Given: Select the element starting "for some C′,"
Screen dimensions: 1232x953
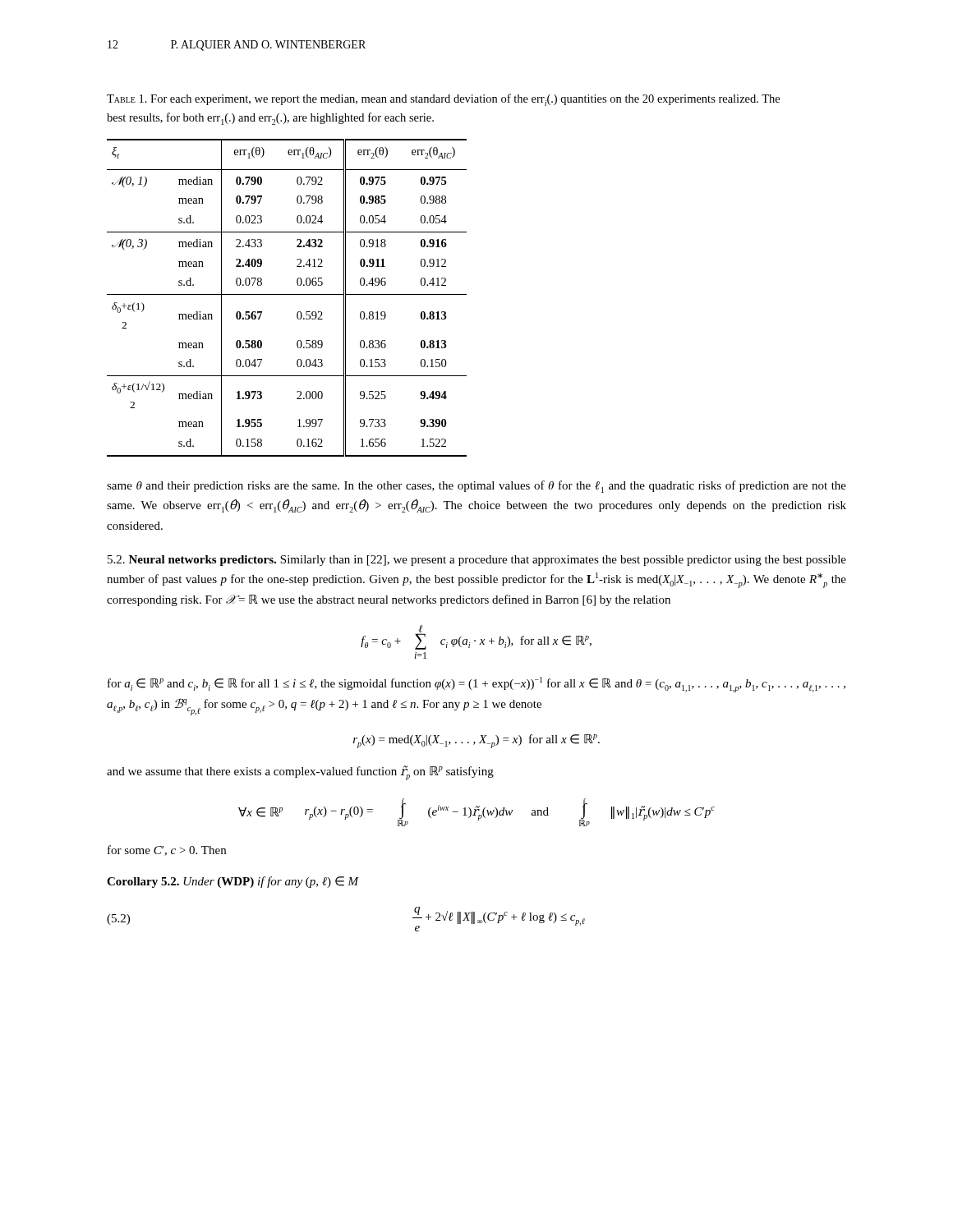Looking at the screenshot, I should tap(167, 850).
